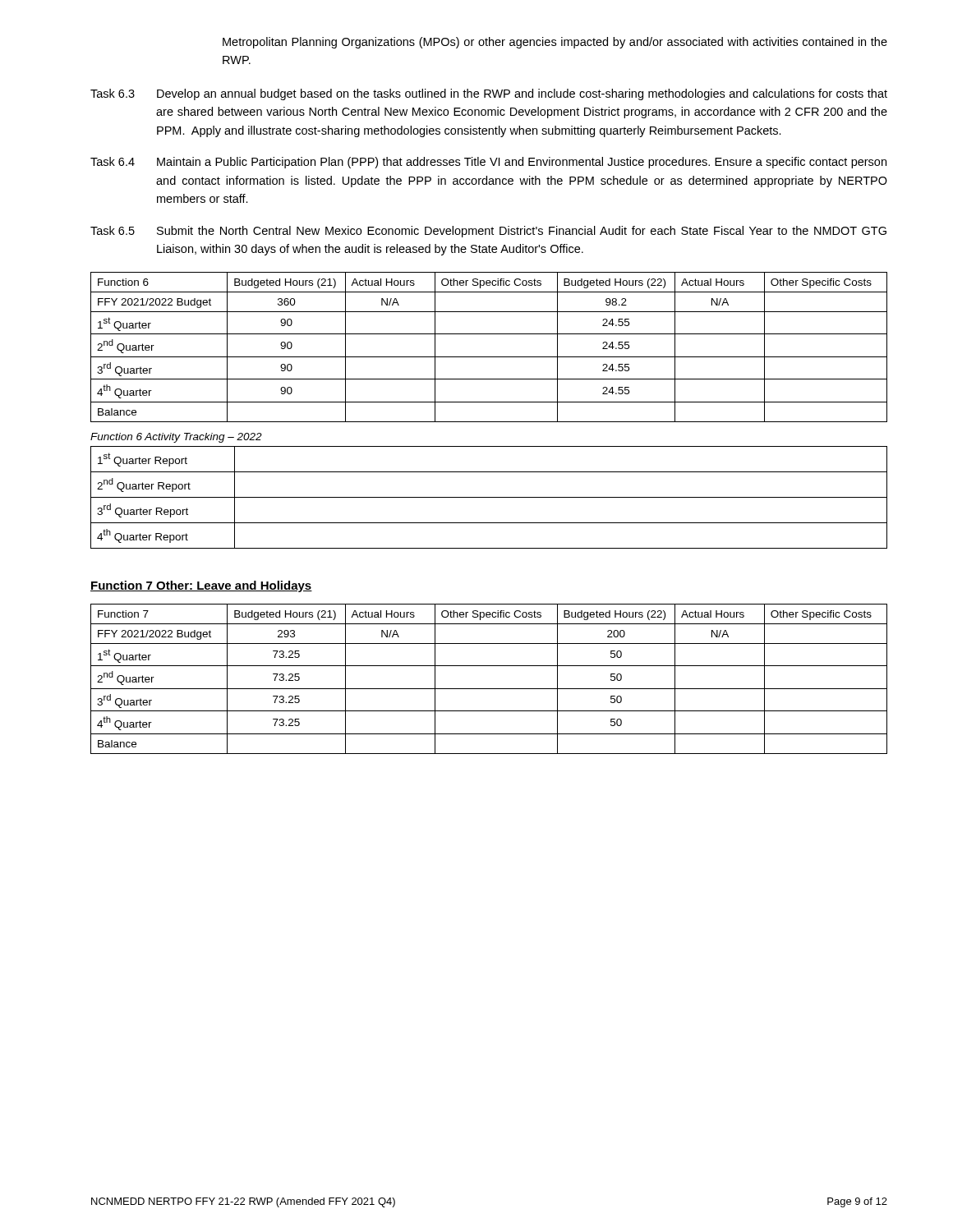Find the region starting "Function 7 Other: Leave"
This screenshot has width=953, height=1232.
(x=201, y=585)
